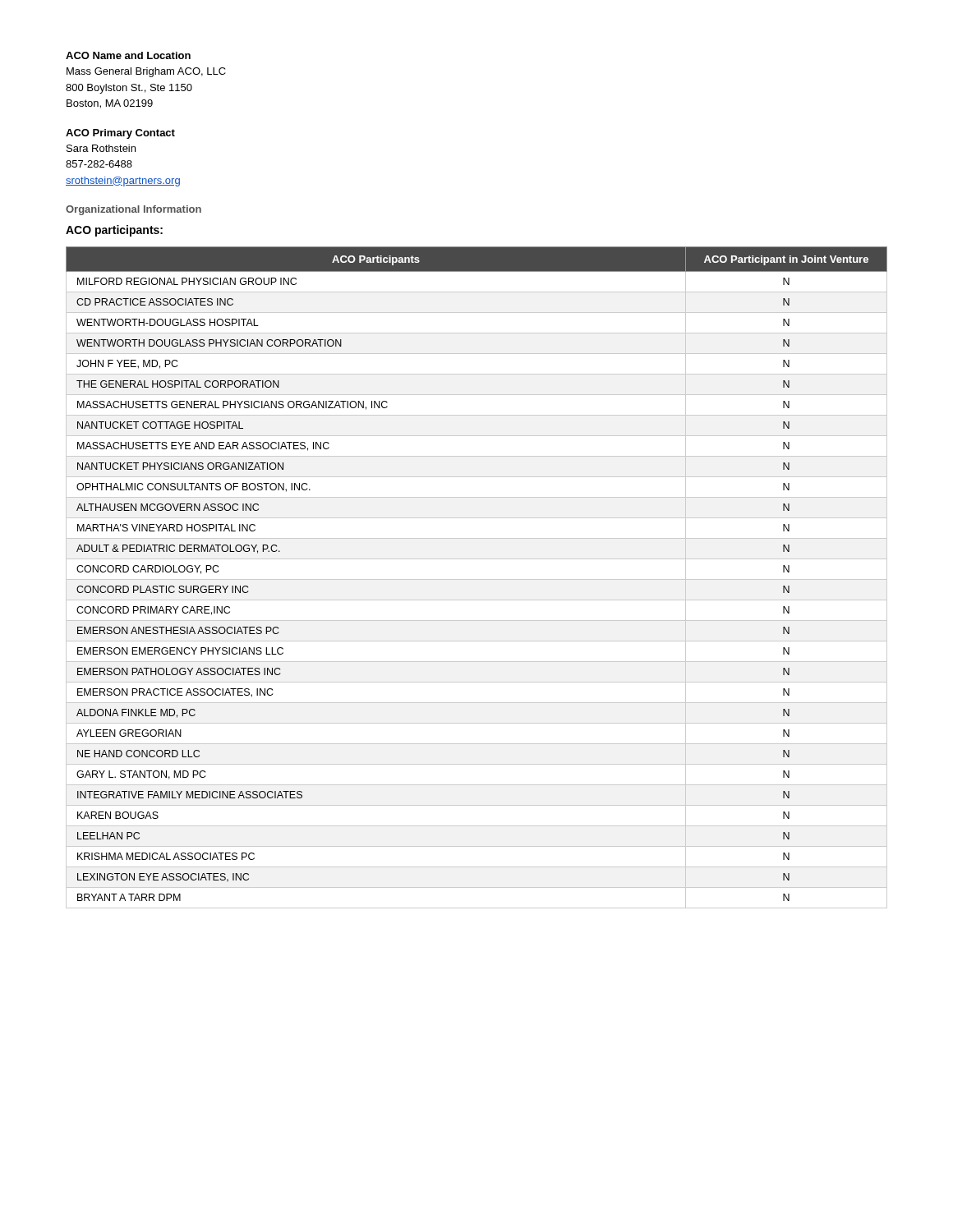Find the text block starting "ACO participants:"

click(115, 230)
